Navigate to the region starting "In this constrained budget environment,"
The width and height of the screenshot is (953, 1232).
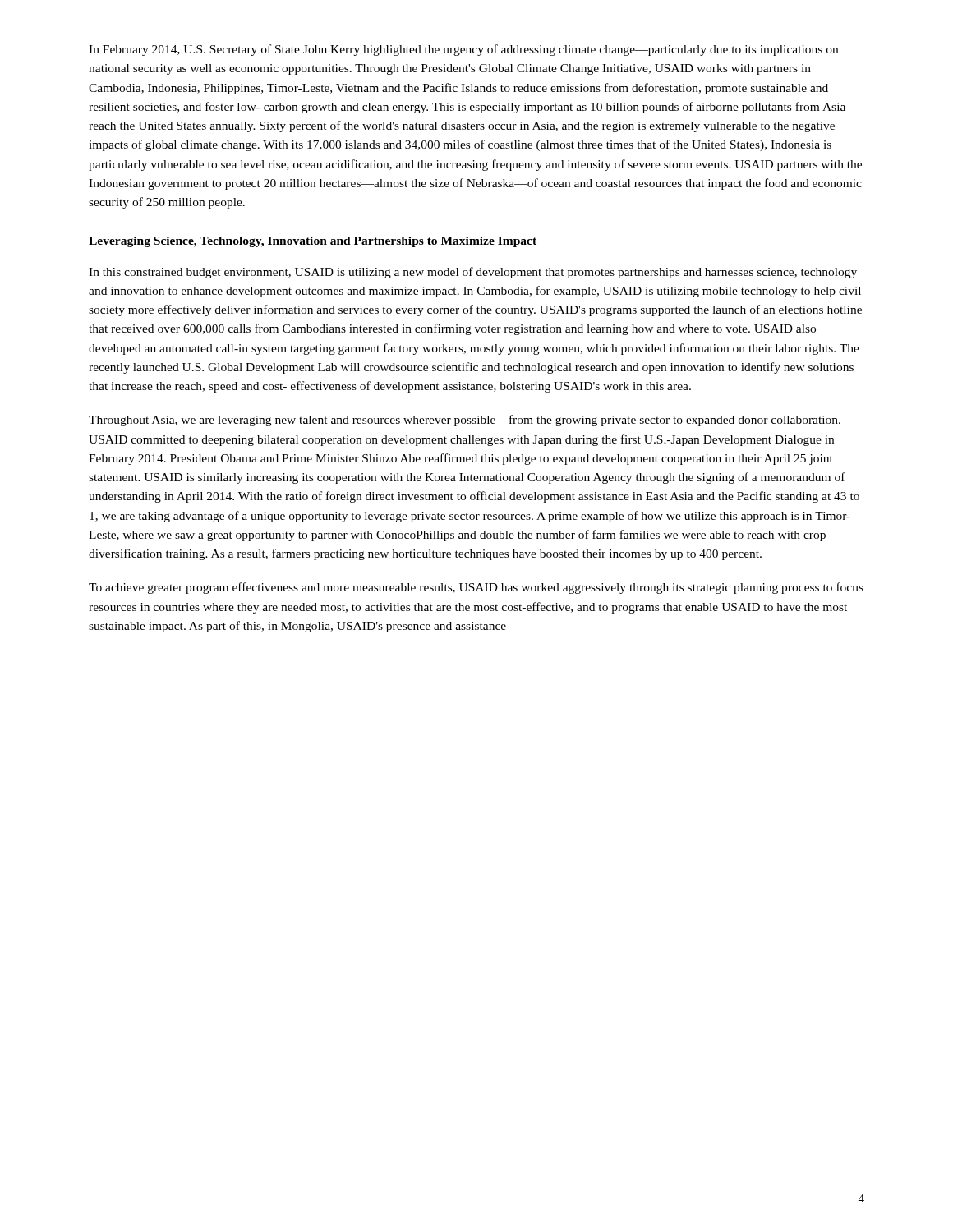pyautogui.click(x=475, y=328)
